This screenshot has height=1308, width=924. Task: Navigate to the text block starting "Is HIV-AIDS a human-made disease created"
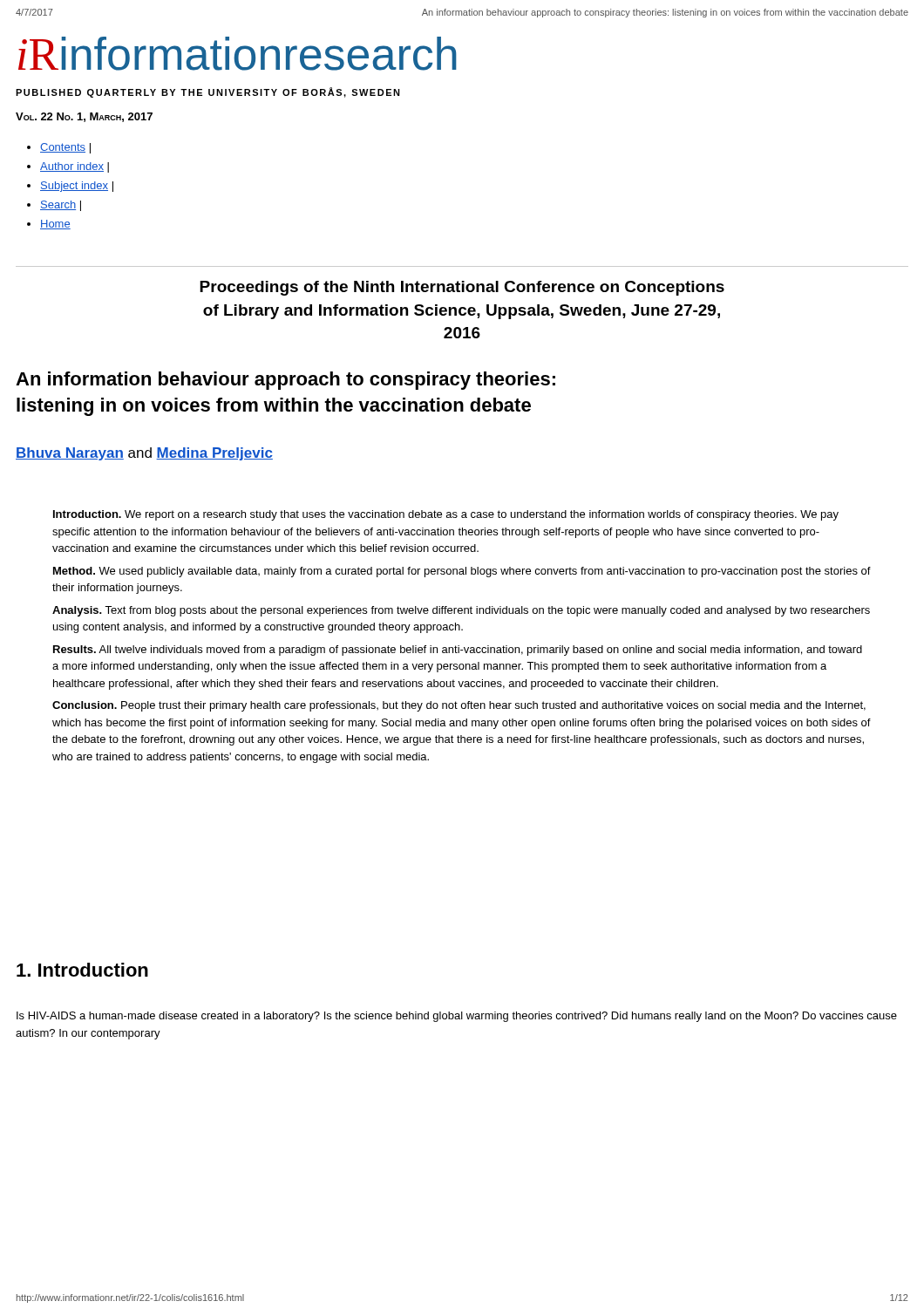456,1024
